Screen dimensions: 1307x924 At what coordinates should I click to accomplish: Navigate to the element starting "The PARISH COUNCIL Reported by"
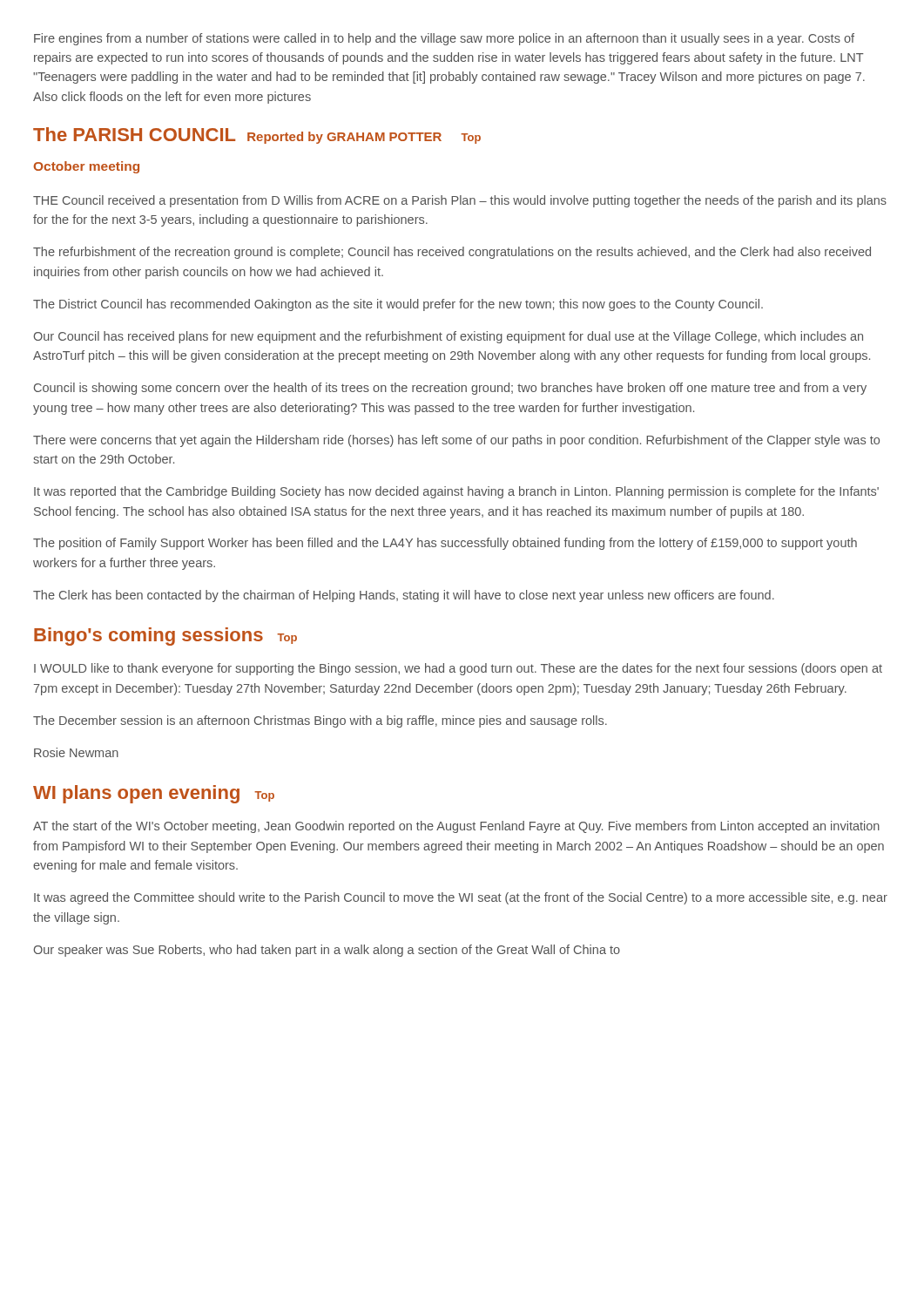pos(257,135)
